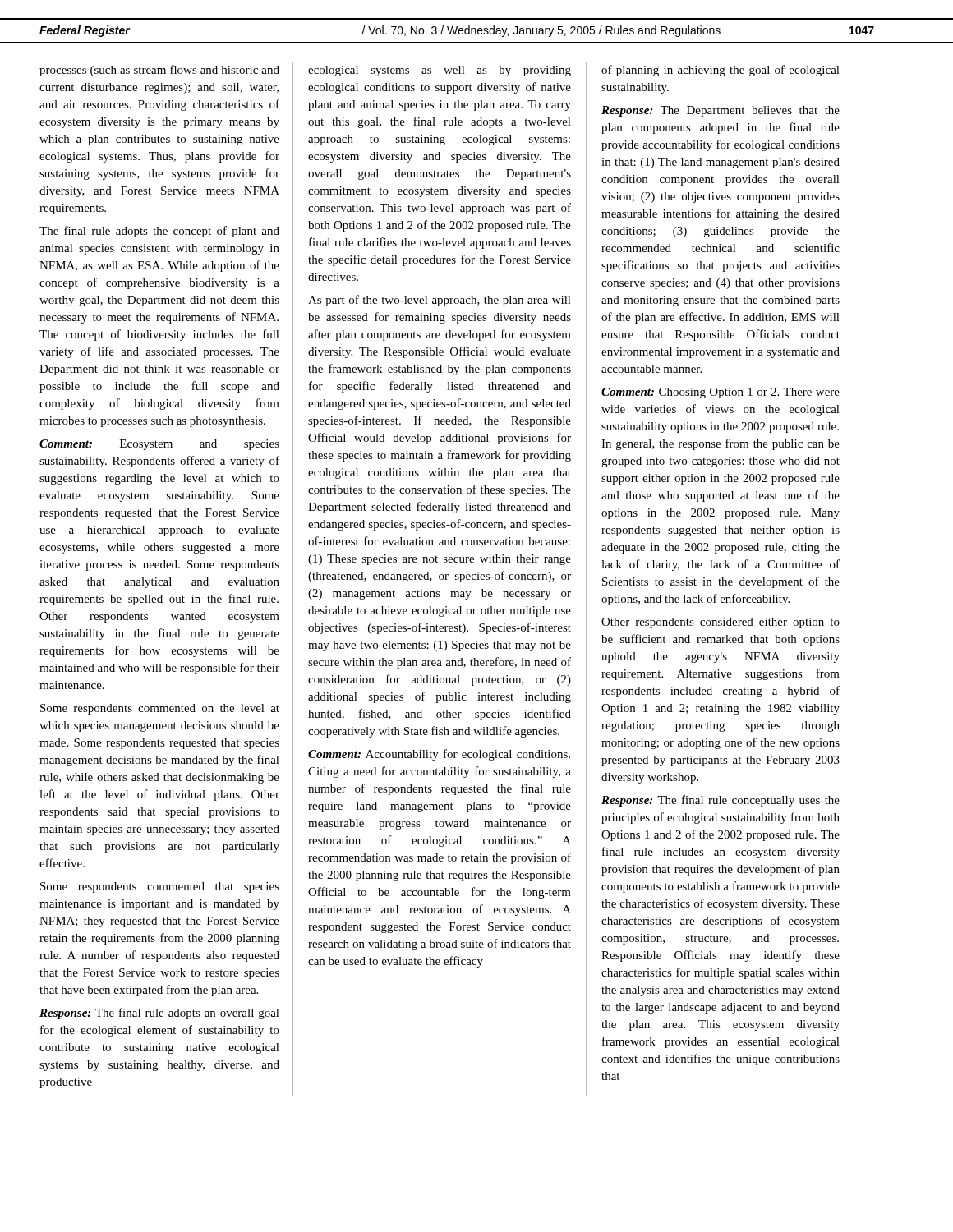Locate the block of text that opens with "ecological systems as well as by providing ecological"

pyautogui.click(x=440, y=174)
